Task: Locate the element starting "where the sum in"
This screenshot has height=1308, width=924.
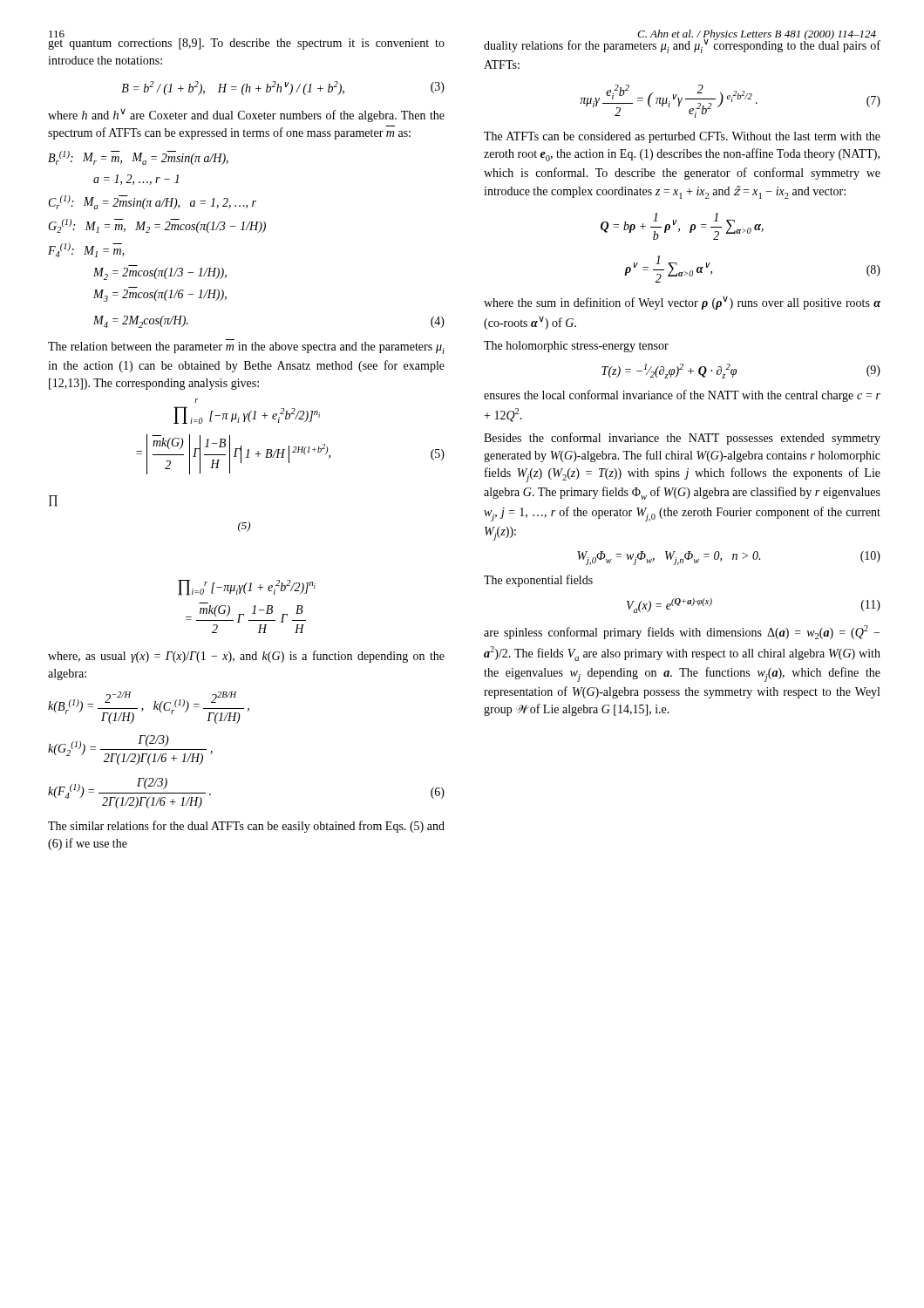Action: coord(682,303)
